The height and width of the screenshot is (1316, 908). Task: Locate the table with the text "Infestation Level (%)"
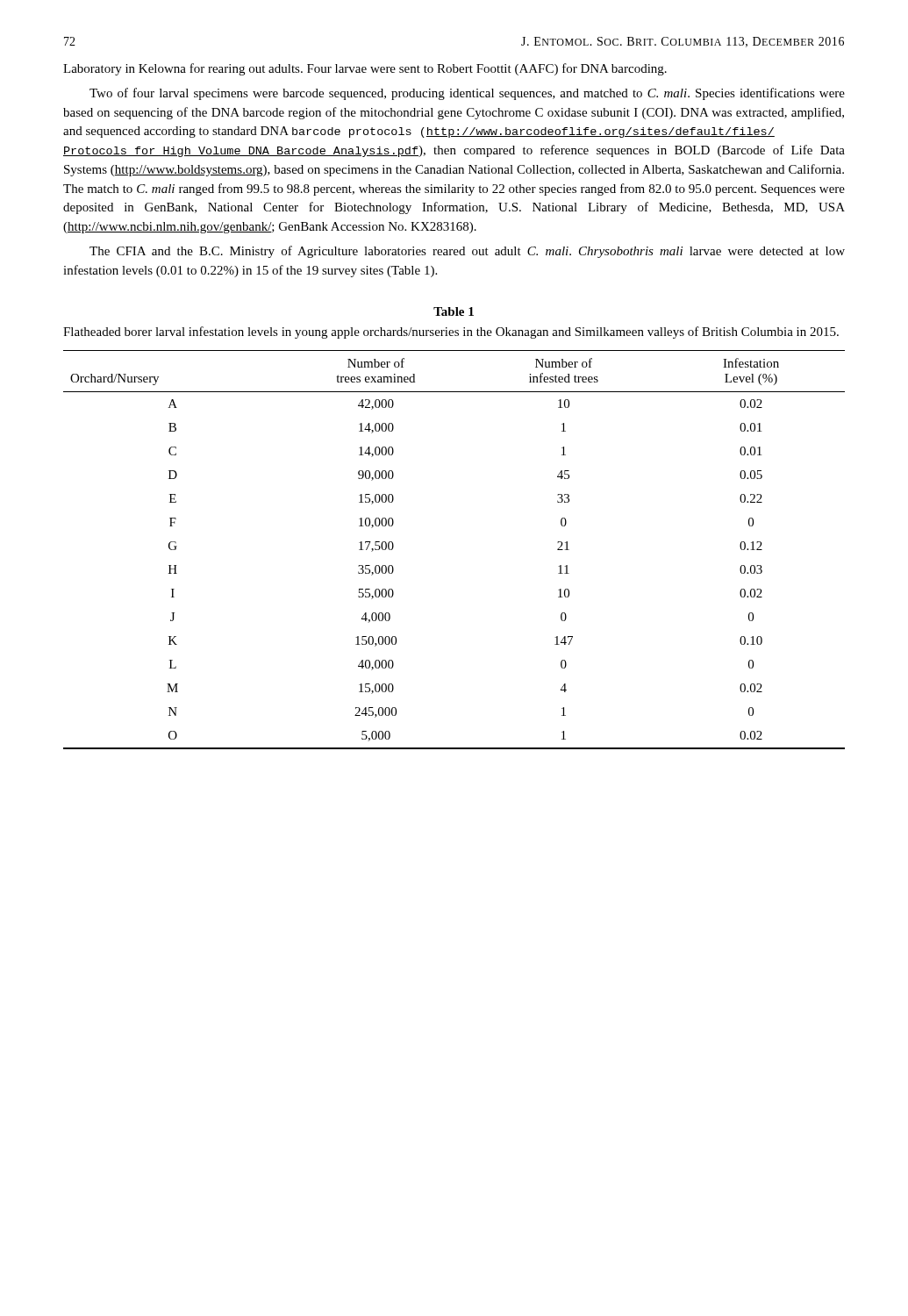pyautogui.click(x=454, y=550)
